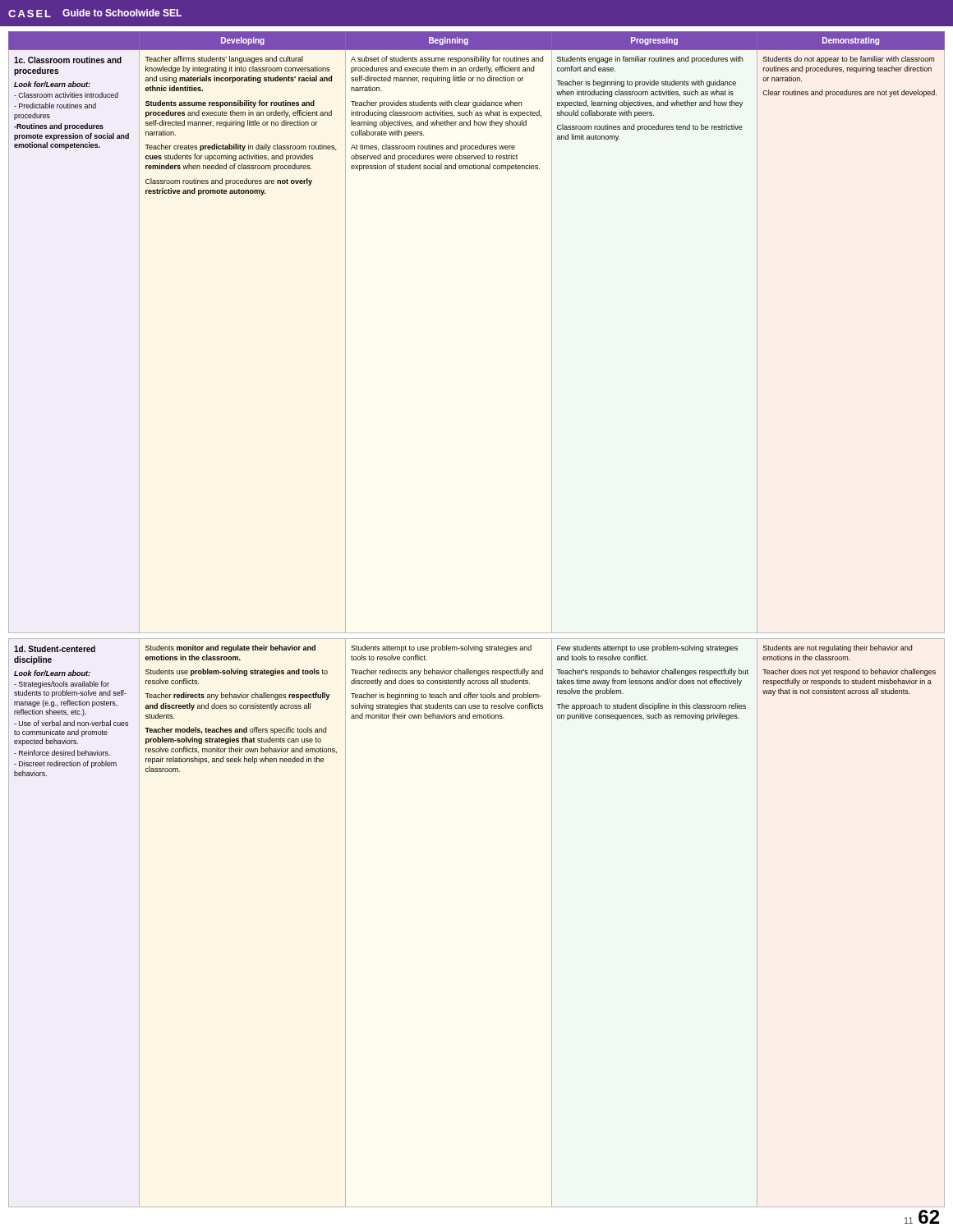Screen dimensions: 1232x953
Task: Find the table that mentions "Demonstrating"
Action: pyautogui.click(x=476, y=619)
